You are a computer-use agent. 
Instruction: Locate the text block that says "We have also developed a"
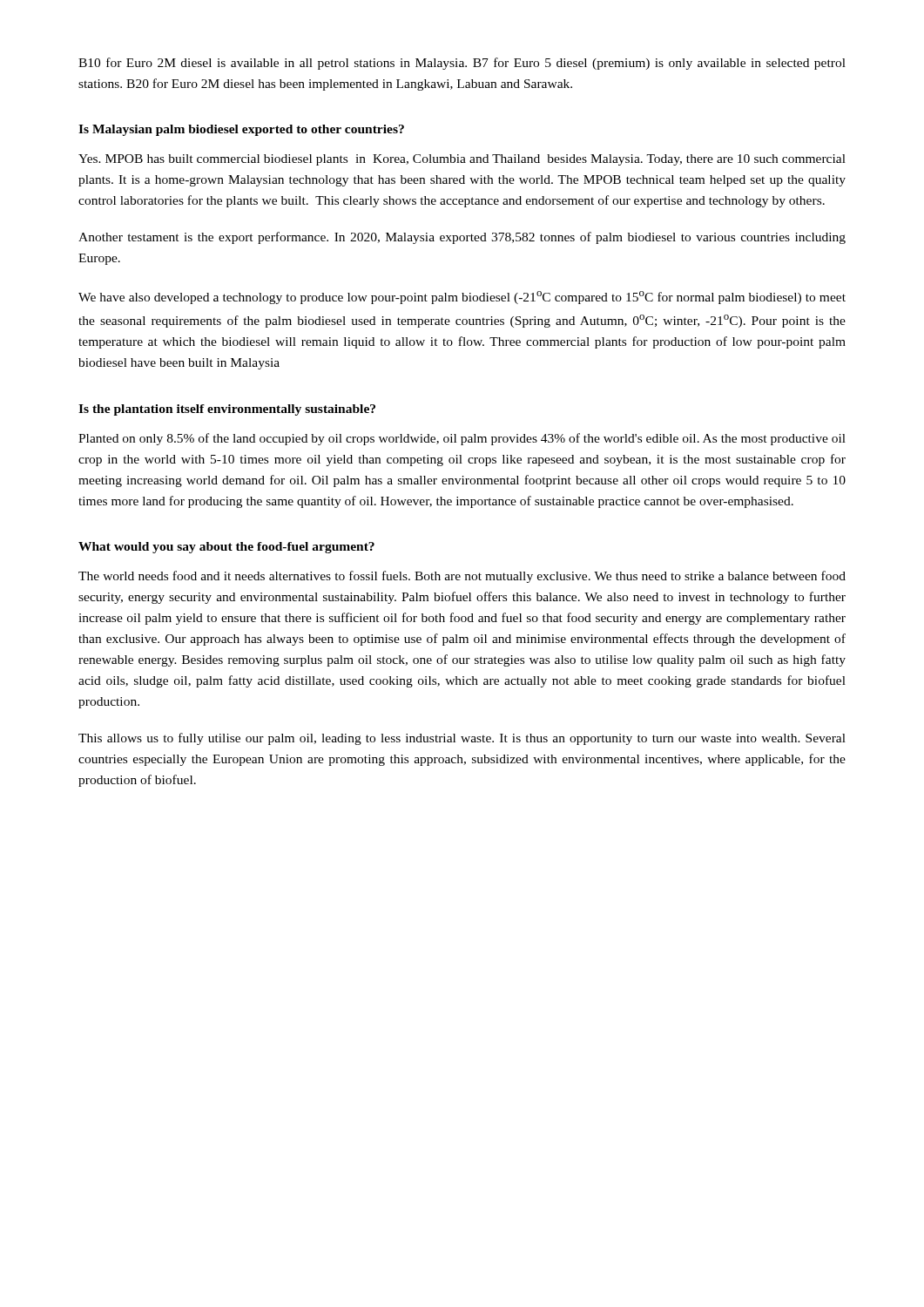click(x=462, y=328)
